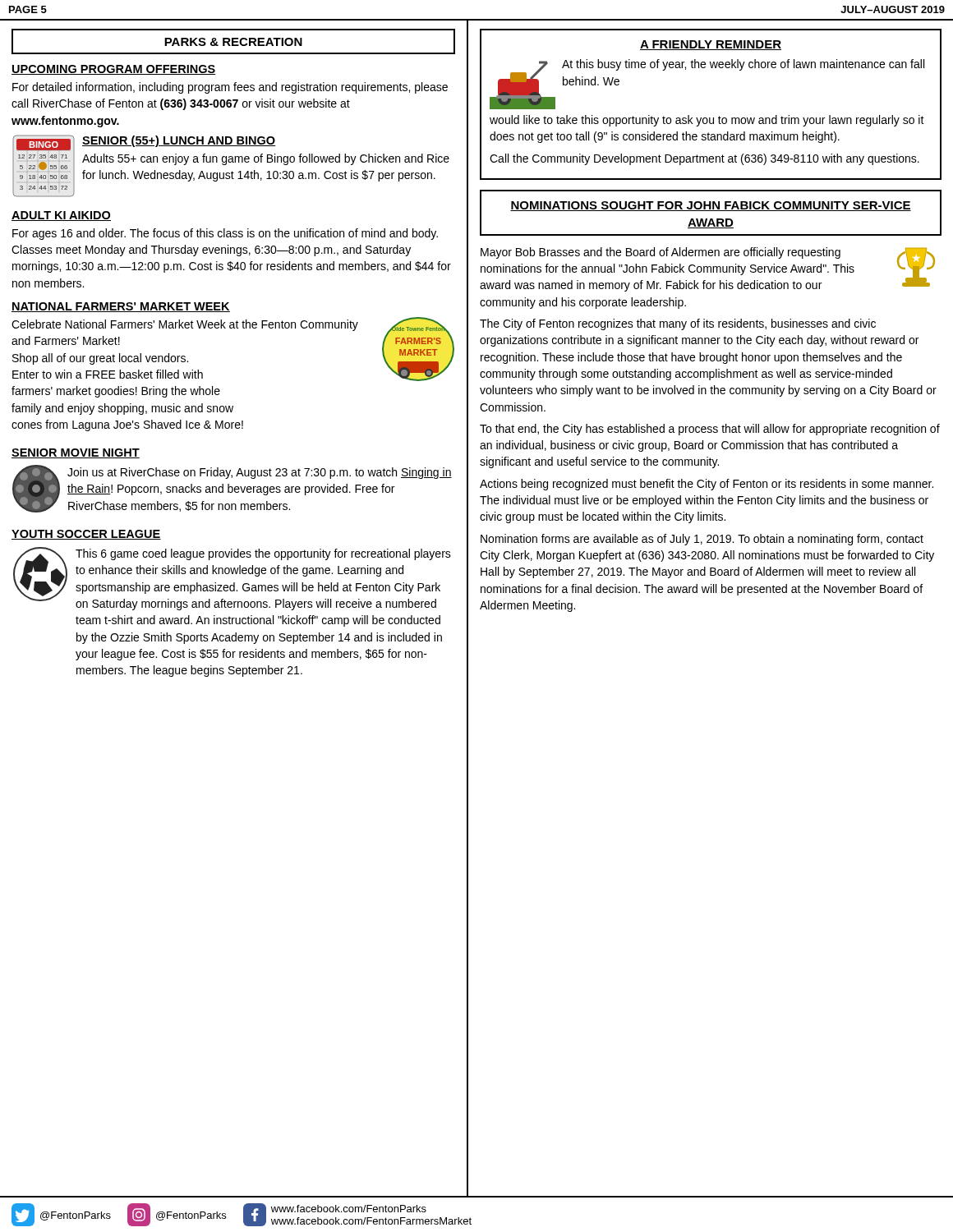Point to "YOUTH SOCCER LEAGUE"
953x1232 pixels.
[86, 535]
